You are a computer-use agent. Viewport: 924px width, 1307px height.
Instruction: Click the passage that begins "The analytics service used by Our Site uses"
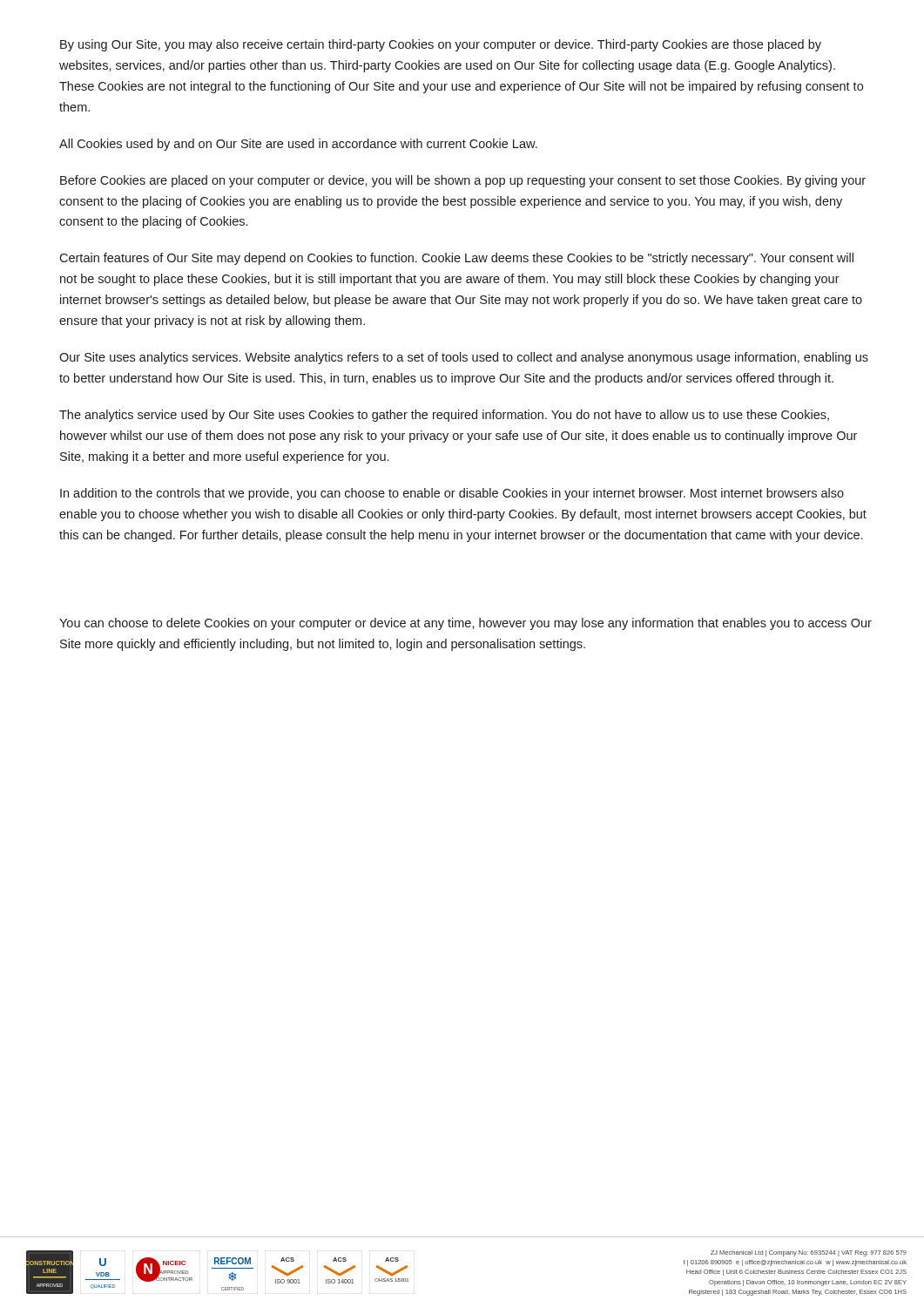458,435
